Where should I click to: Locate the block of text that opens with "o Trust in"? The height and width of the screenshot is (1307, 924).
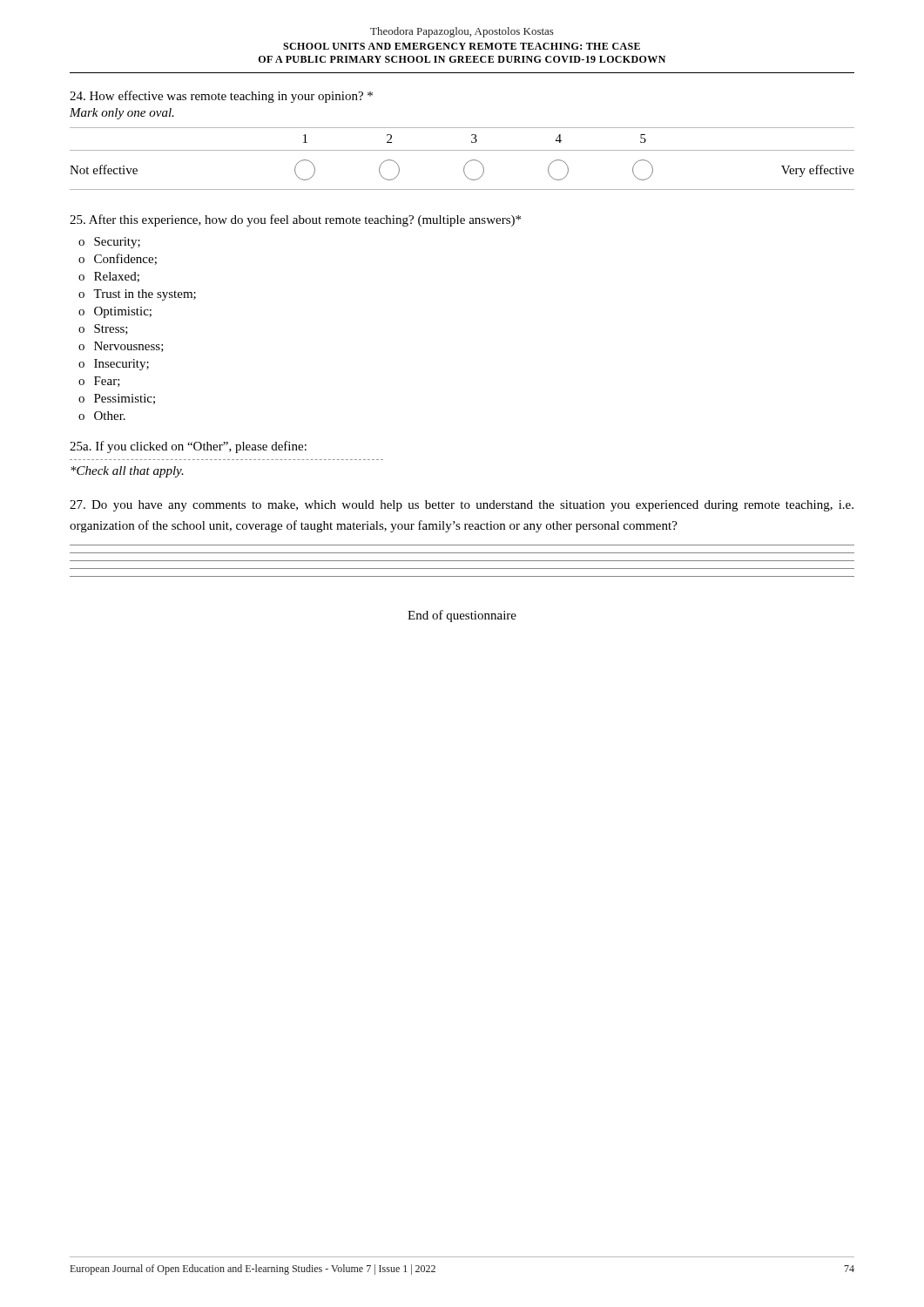[x=137, y=294]
